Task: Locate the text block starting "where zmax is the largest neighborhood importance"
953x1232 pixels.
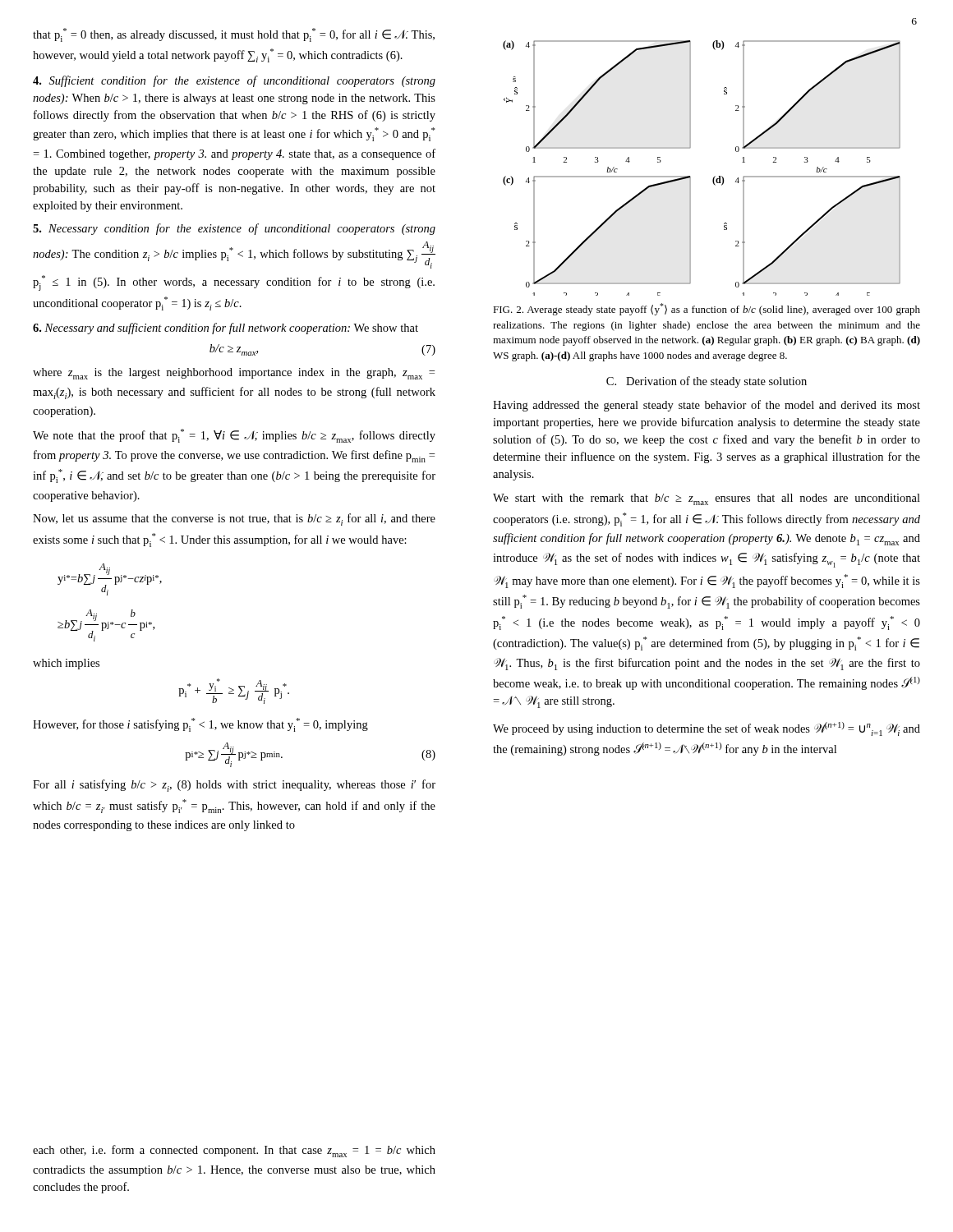Action: (x=234, y=392)
